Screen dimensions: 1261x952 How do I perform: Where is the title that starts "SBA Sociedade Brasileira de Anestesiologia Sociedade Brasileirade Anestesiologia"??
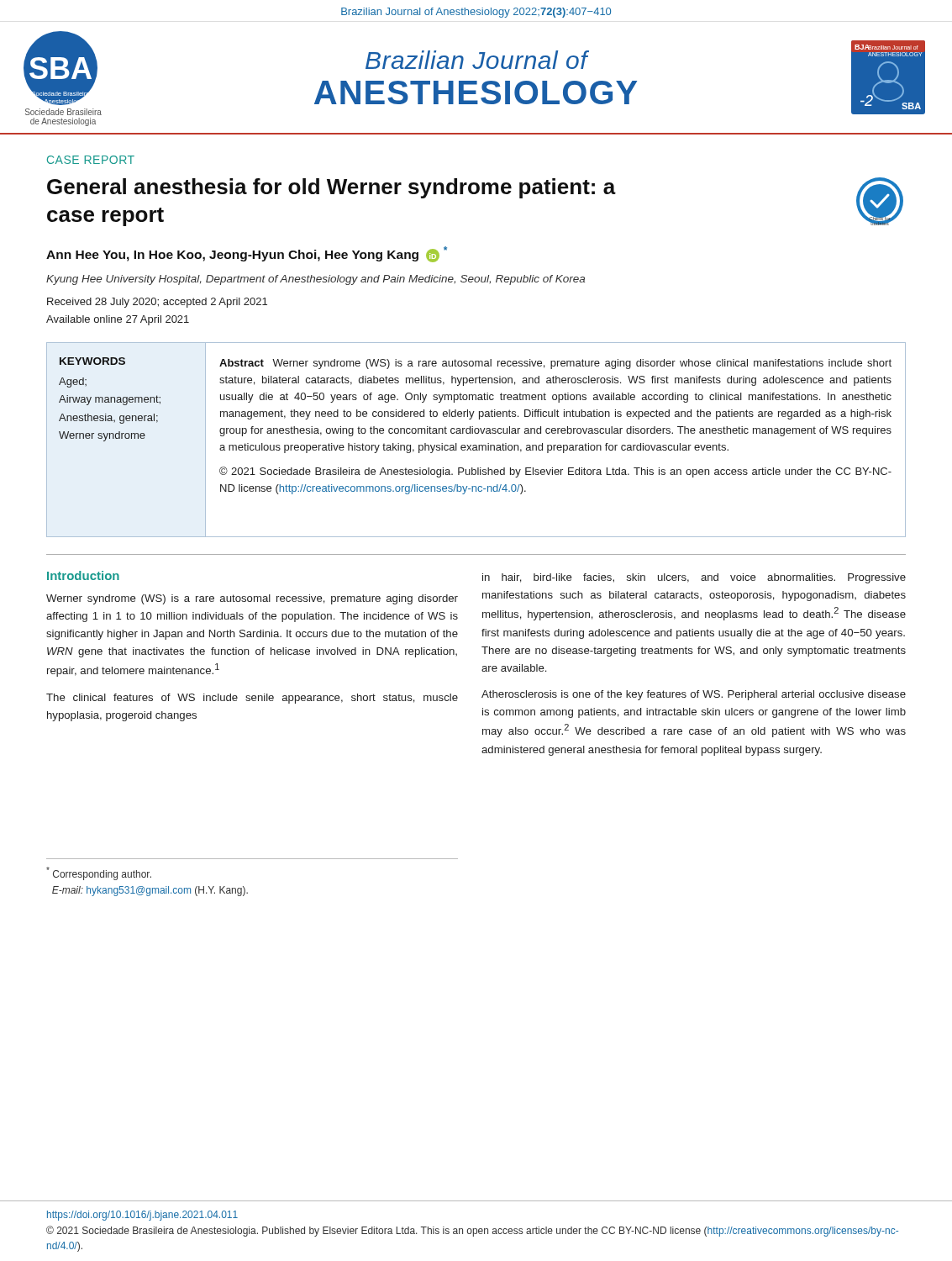pyautogui.click(x=472, y=78)
